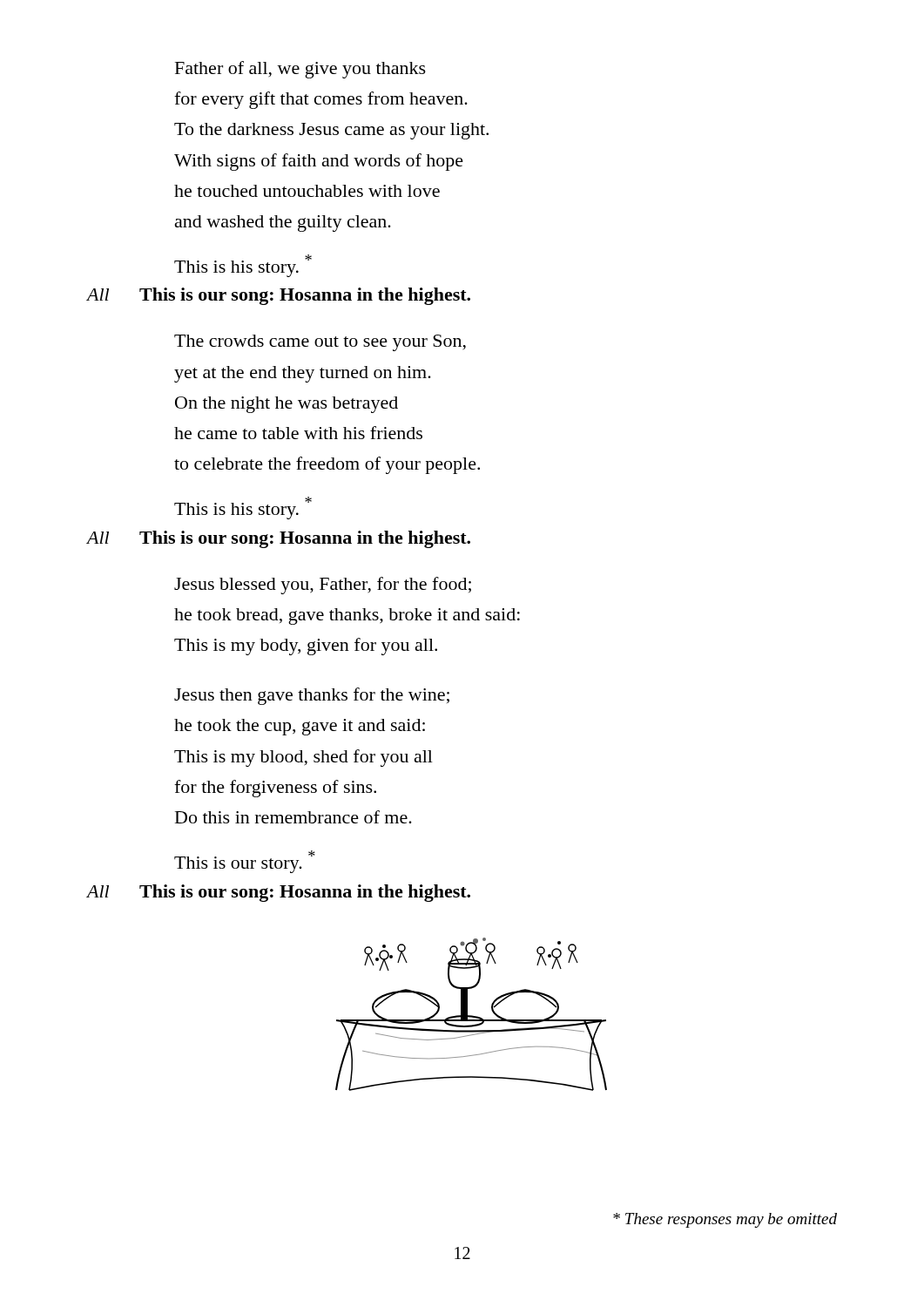The width and height of the screenshot is (924, 1307).
Task: Click on the illustration
Action: (x=471, y=1011)
